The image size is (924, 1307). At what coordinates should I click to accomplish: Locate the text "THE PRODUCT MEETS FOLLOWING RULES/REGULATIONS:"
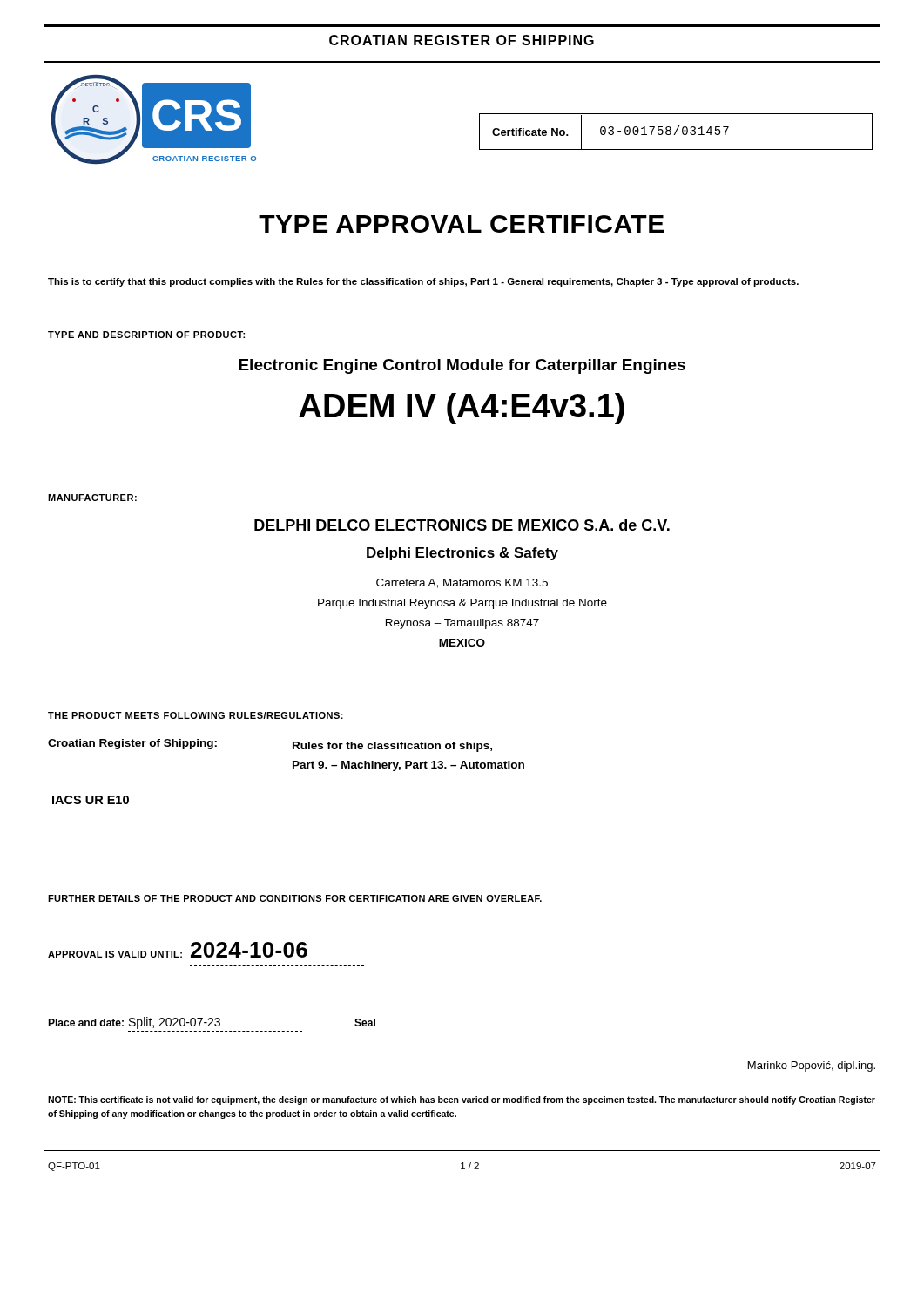pyautogui.click(x=196, y=715)
